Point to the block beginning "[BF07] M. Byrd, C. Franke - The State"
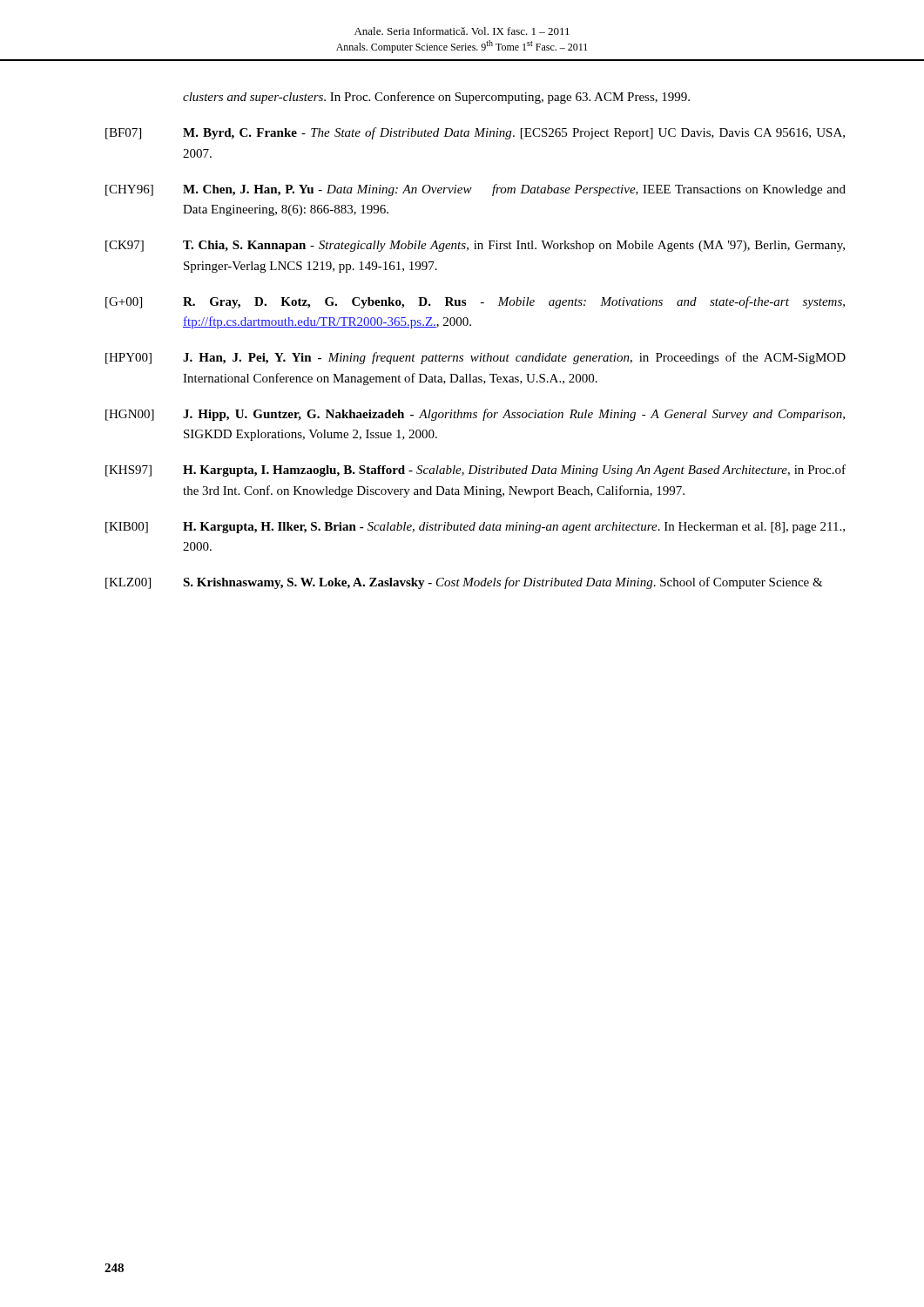This screenshot has height=1307, width=924. pos(475,143)
